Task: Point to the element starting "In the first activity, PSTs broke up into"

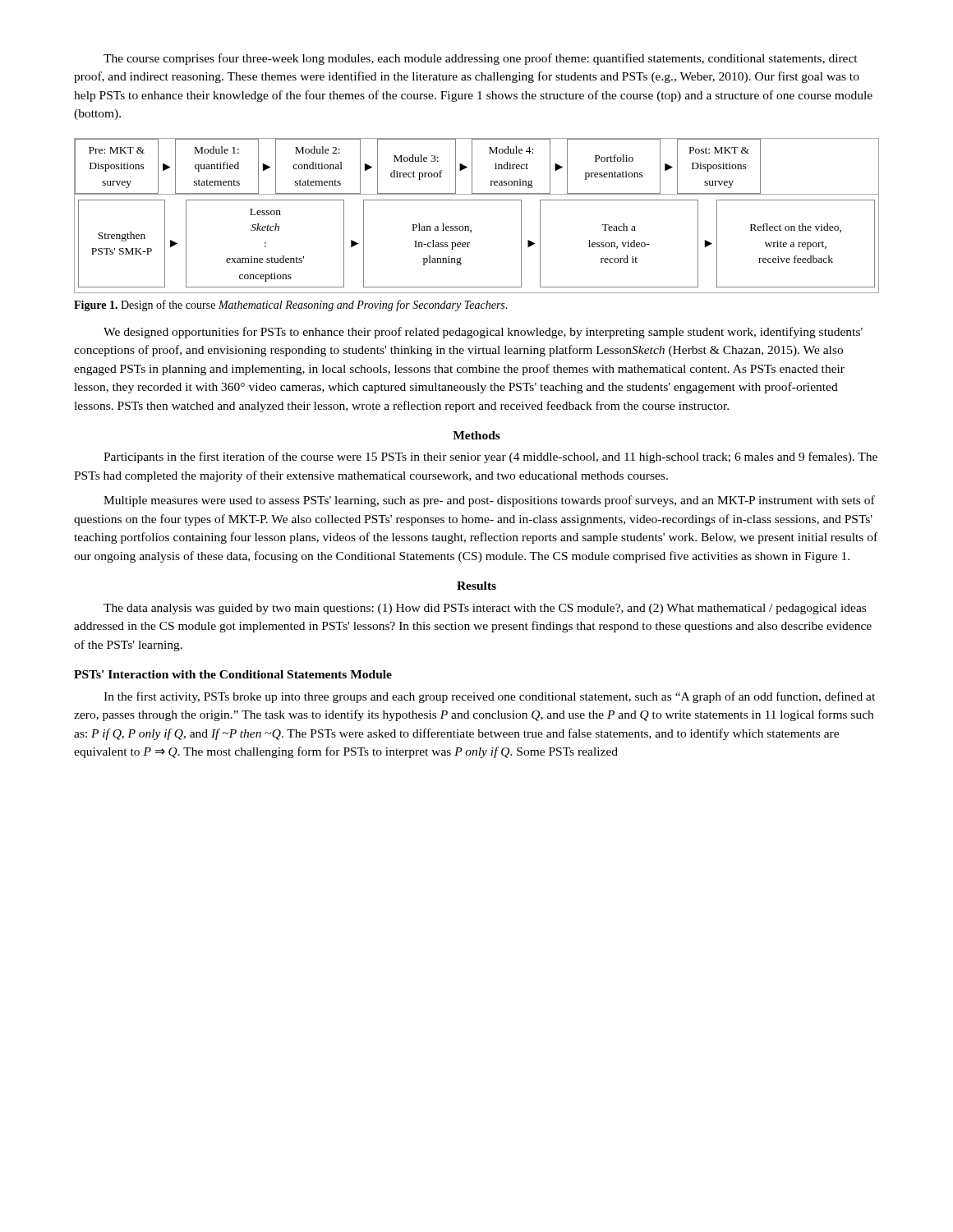Action: 476,724
